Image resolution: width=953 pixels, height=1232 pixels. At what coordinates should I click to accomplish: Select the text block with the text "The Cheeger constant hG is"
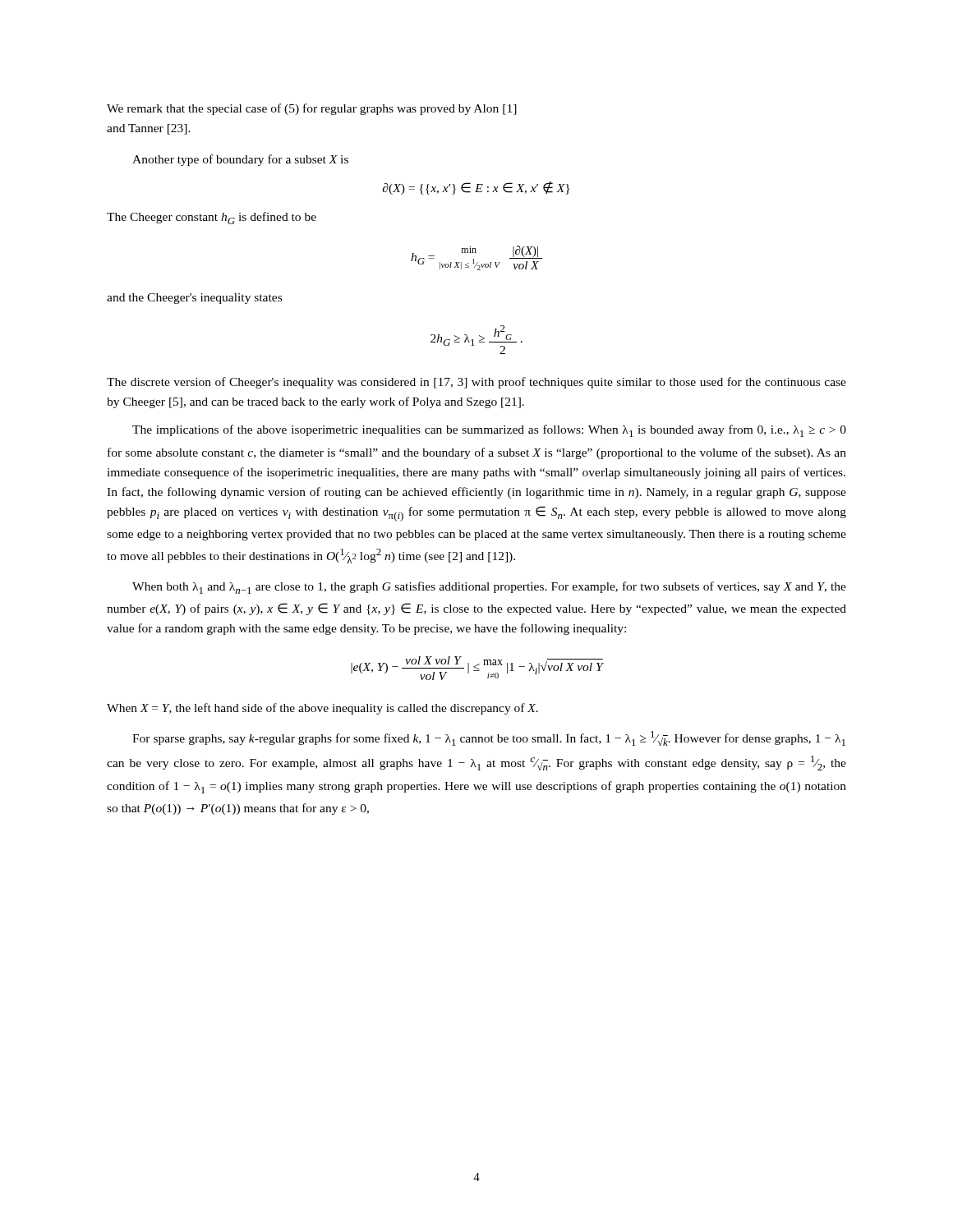[212, 218]
